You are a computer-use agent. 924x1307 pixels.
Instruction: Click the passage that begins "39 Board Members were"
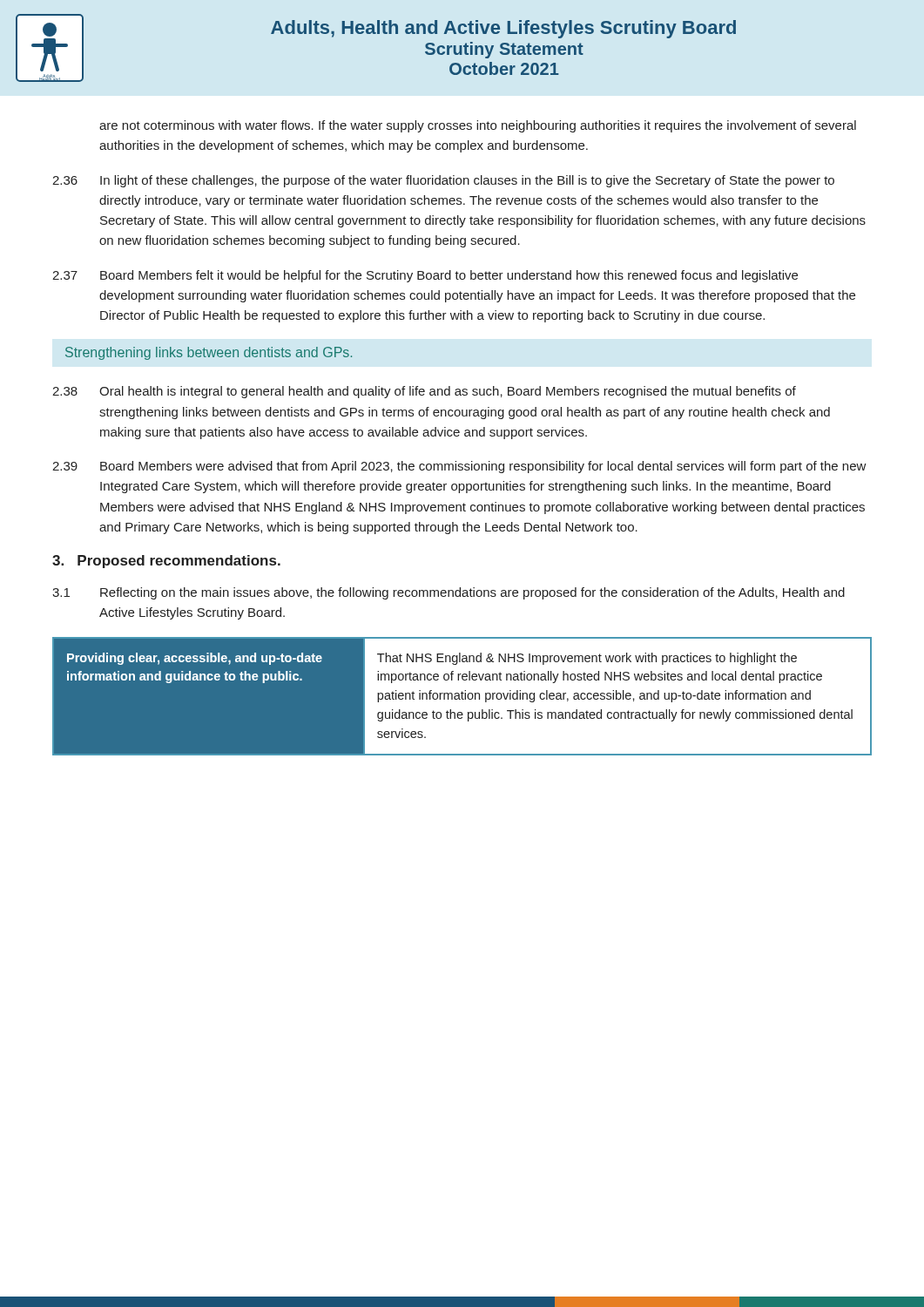[x=462, y=496]
